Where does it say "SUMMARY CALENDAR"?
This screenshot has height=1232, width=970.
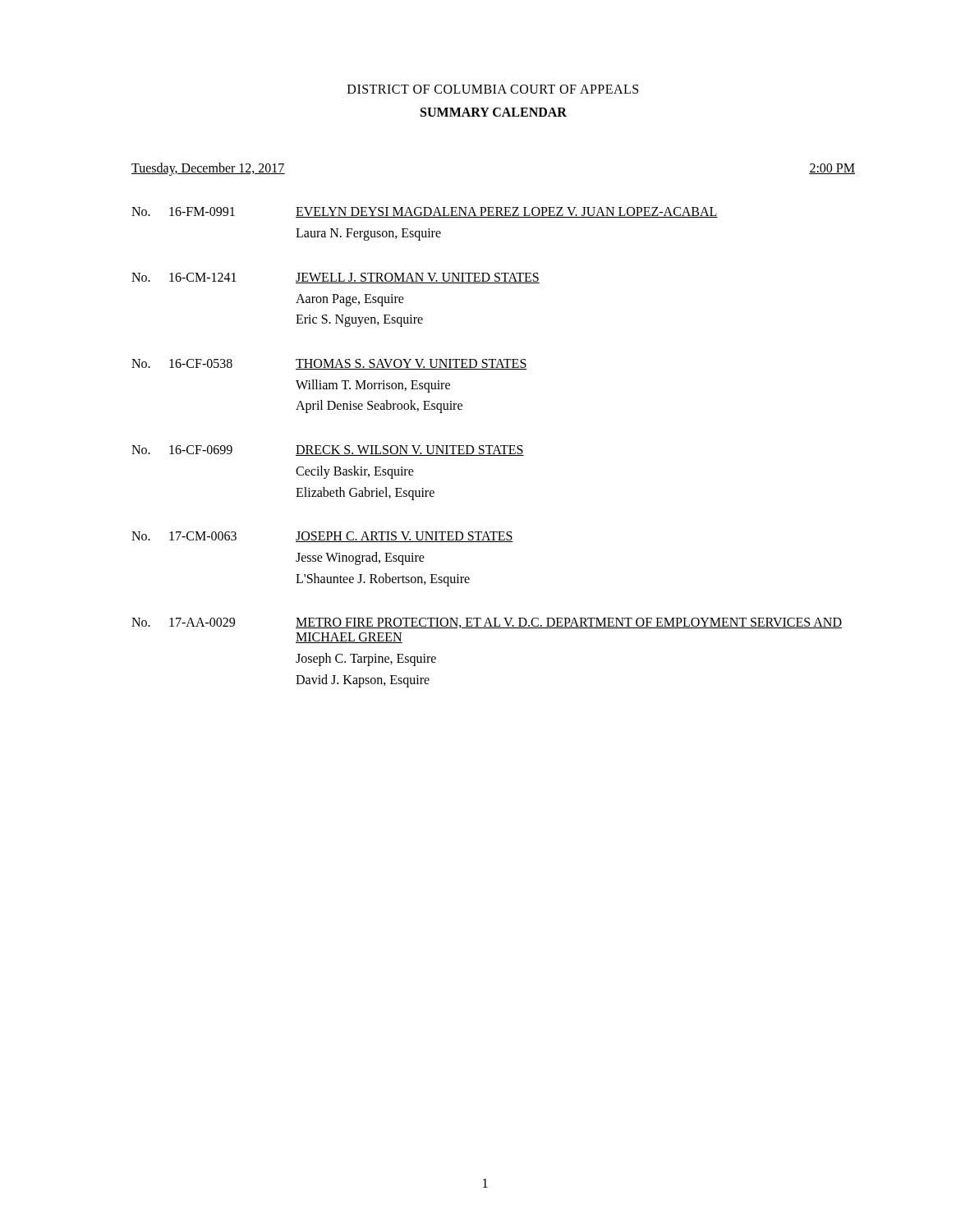pyautogui.click(x=493, y=112)
